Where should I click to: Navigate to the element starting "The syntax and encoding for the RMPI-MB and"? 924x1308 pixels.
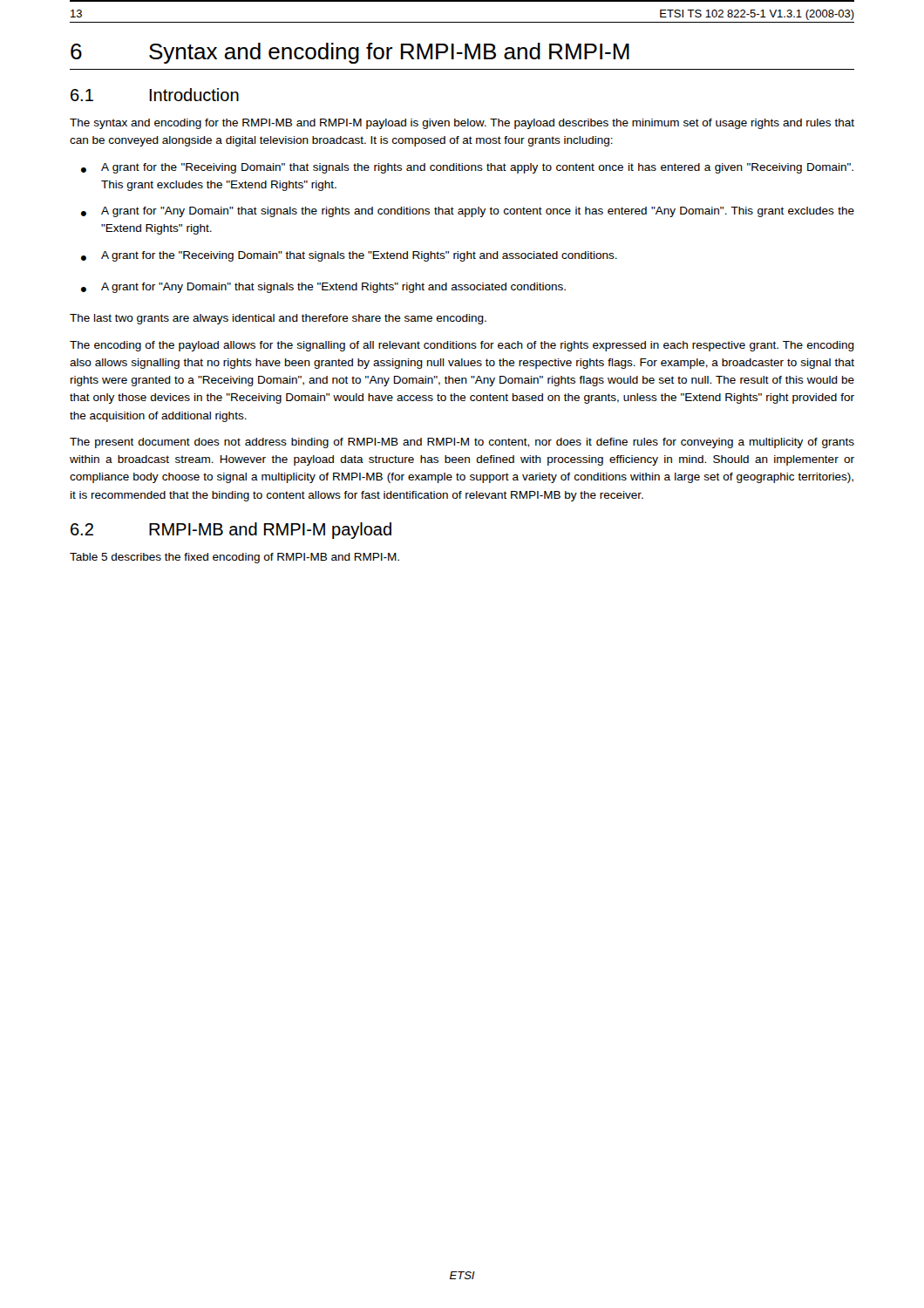[x=462, y=131]
